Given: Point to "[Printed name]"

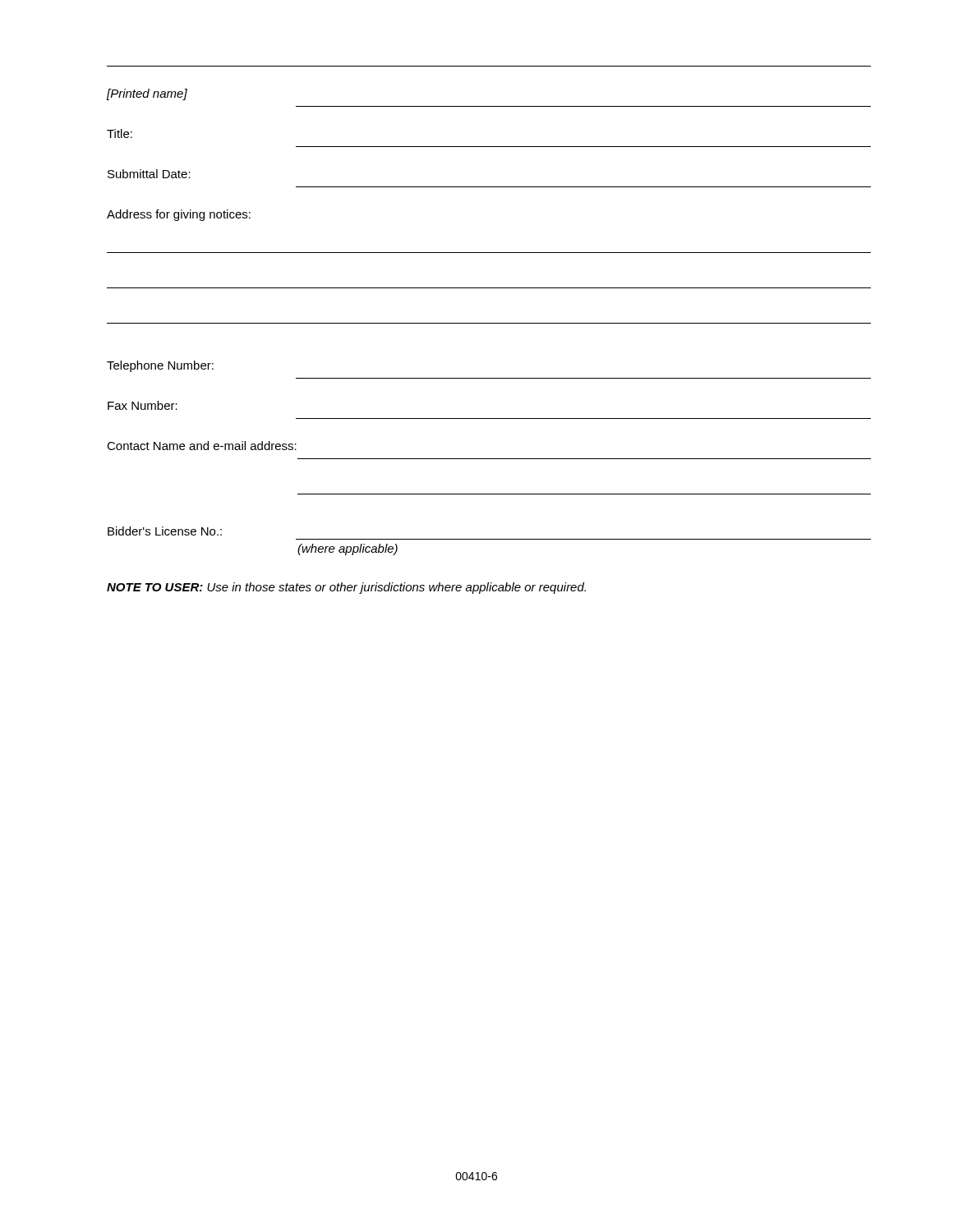Looking at the screenshot, I should (x=489, y=94).
